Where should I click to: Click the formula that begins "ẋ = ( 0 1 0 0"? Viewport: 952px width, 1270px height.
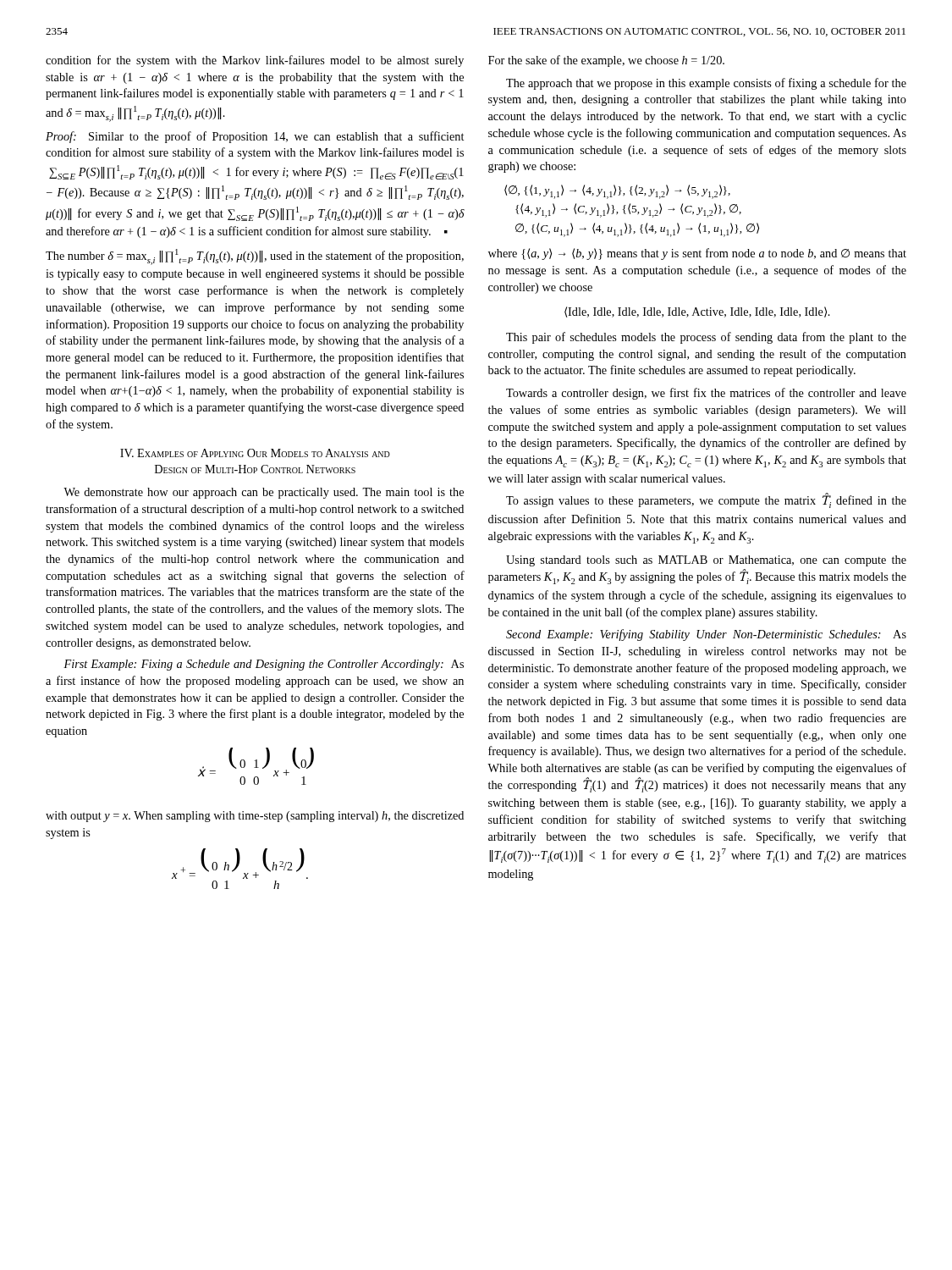(256, 774)
